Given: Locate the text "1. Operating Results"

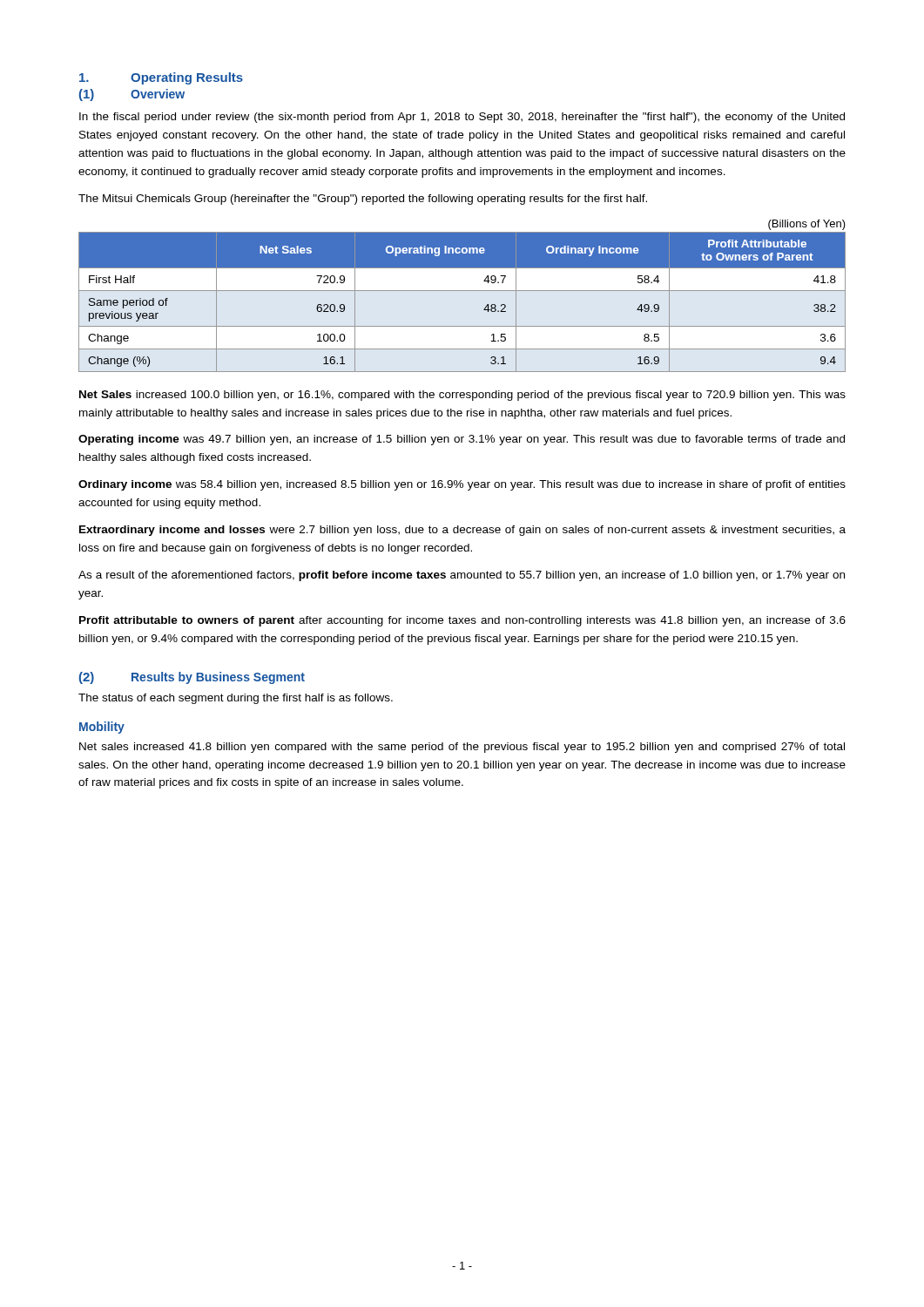Looking at the screenshot, I should click(161, 77).
